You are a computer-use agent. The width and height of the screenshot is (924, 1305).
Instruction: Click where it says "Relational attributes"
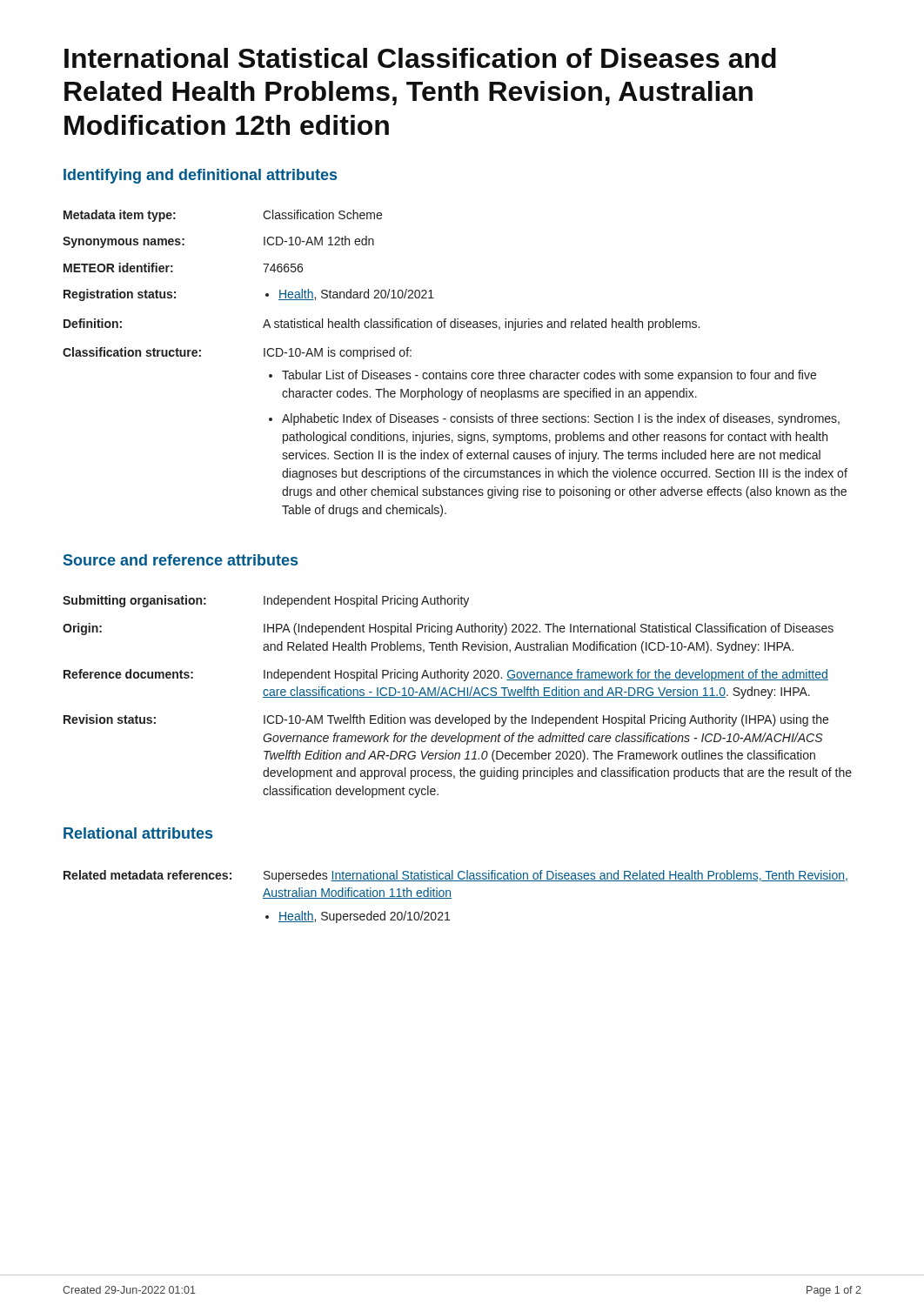(138, 833)
